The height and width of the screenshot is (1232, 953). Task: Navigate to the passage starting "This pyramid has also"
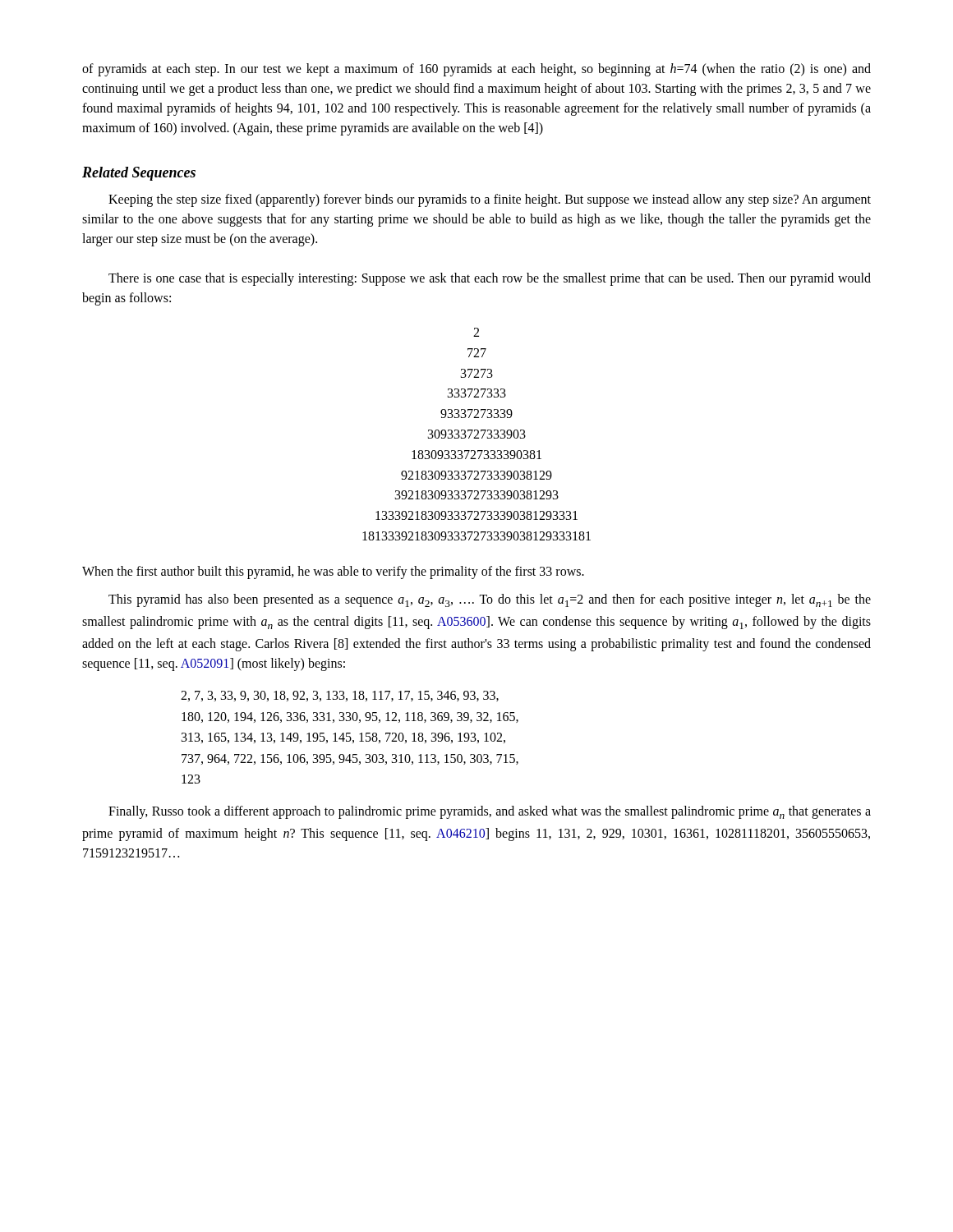pos(476,632)
